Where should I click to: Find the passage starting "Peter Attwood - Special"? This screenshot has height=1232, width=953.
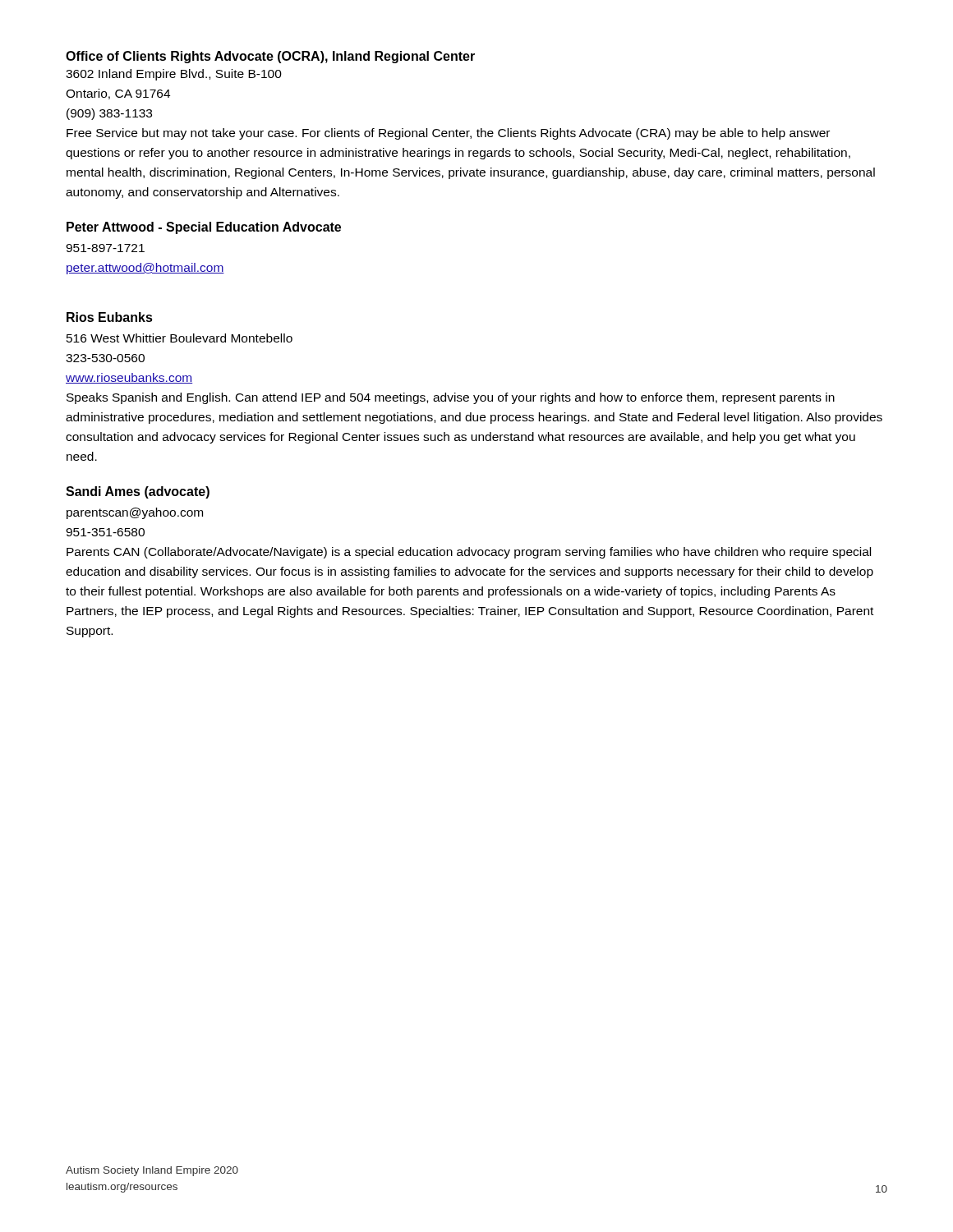(204, 227)
